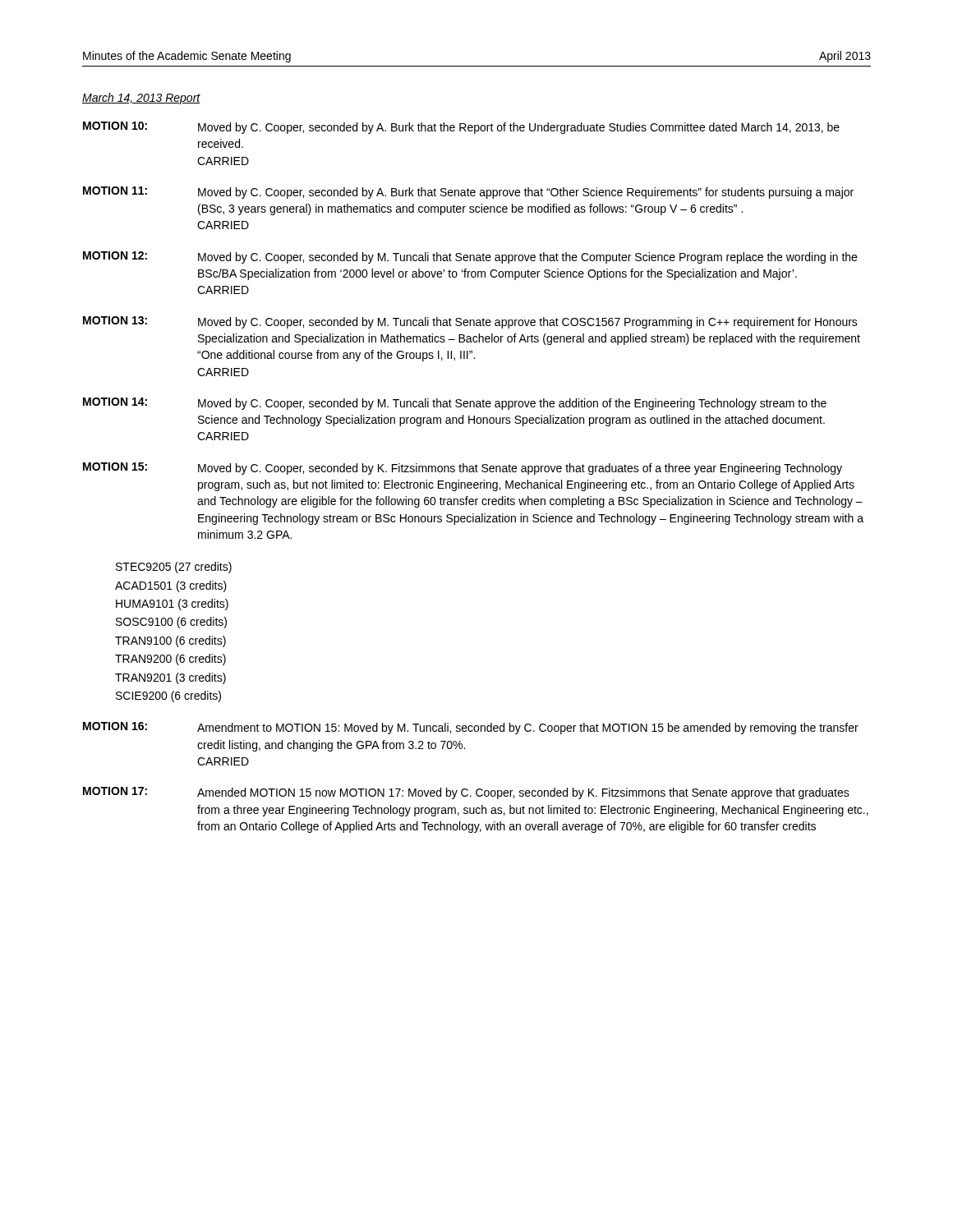953x1232 pixels.
Task: Click the passage that begins "MOTION 11: Moved by C."
Action: tap(476, 209)
